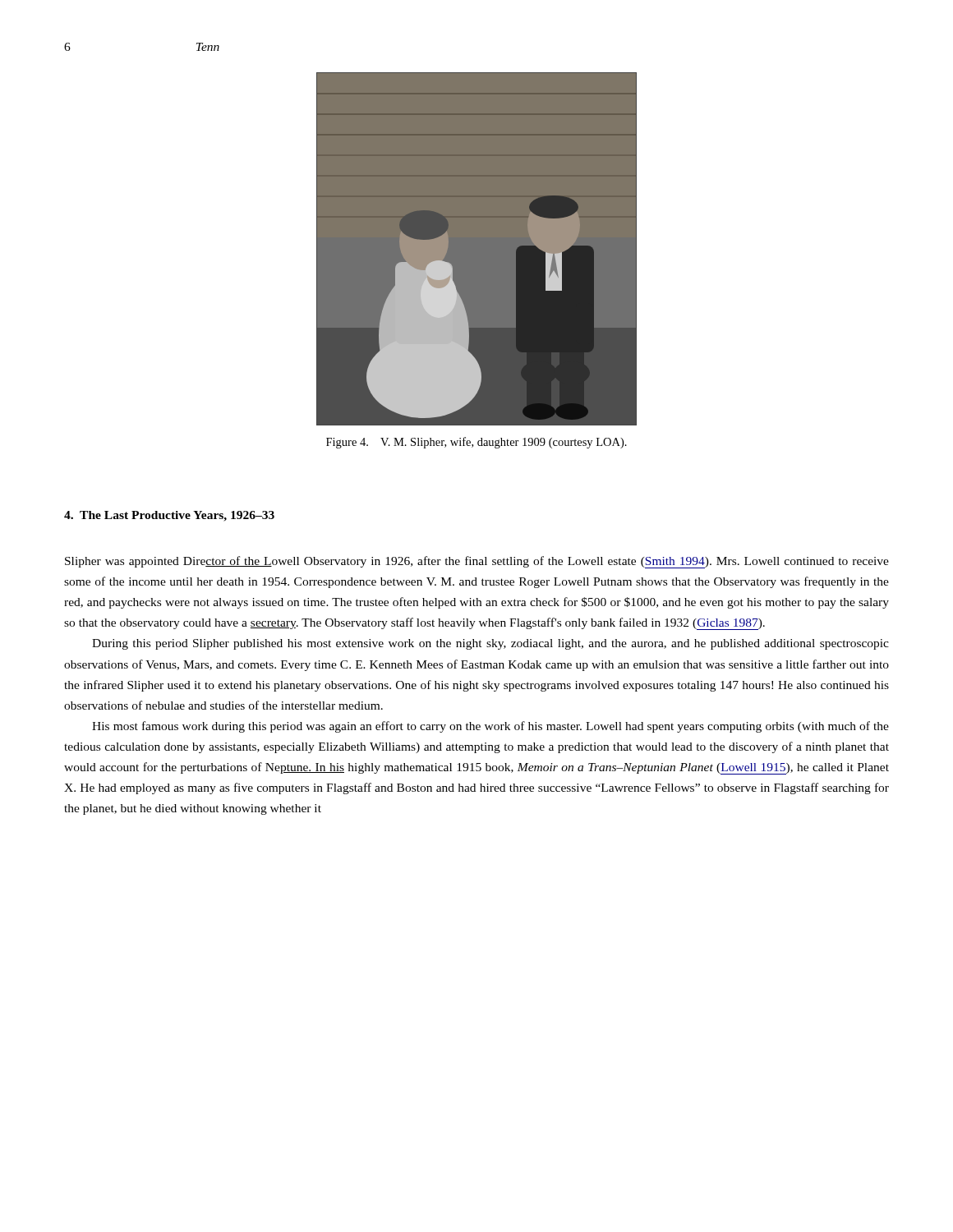Viewport: 953px width, 1232px height.
Task: Click on the section header containing "4. The Last Productive Years,"
Action: (x=169, y=515)
